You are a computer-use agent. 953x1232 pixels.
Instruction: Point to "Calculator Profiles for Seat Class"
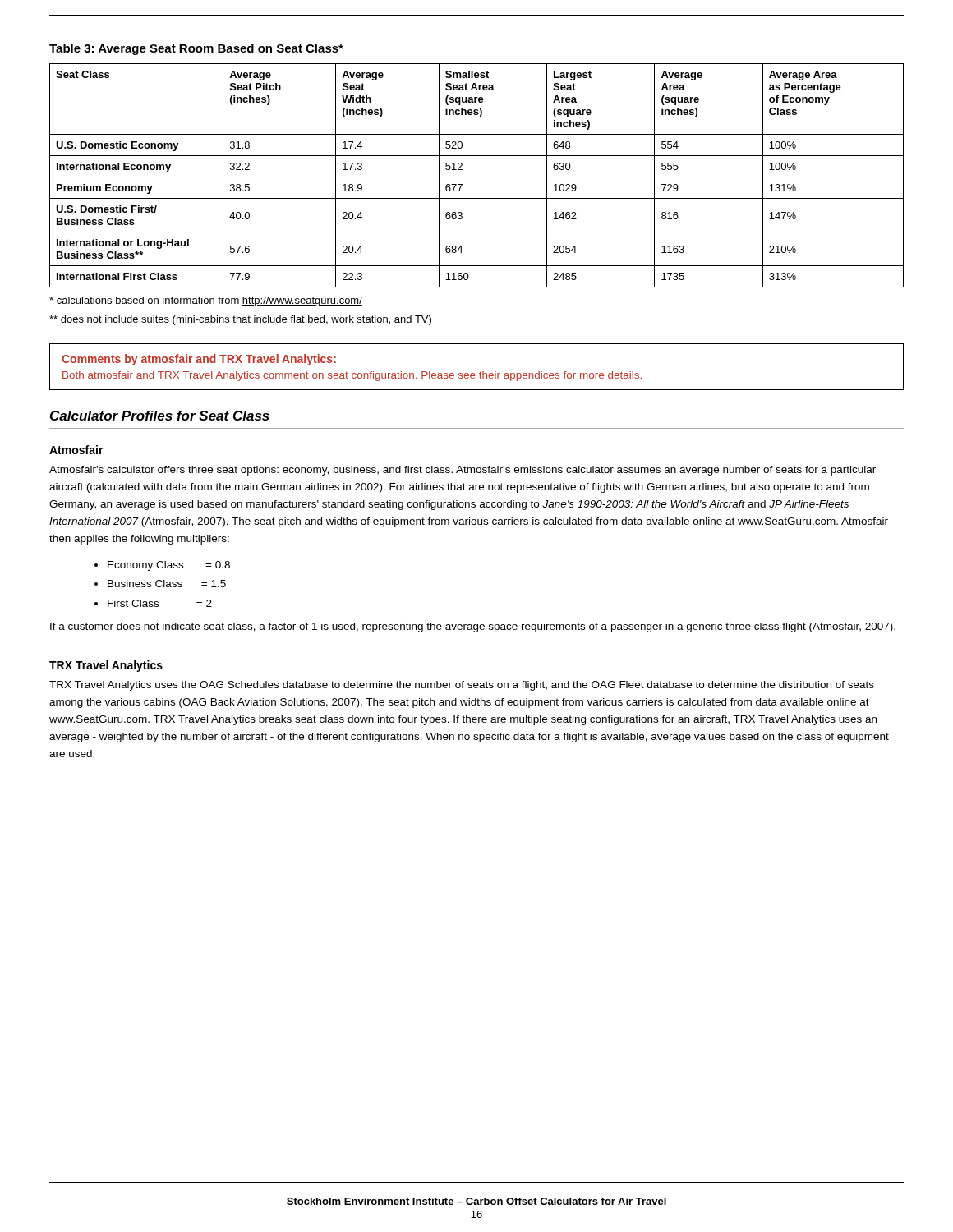(x=159, y=416)
